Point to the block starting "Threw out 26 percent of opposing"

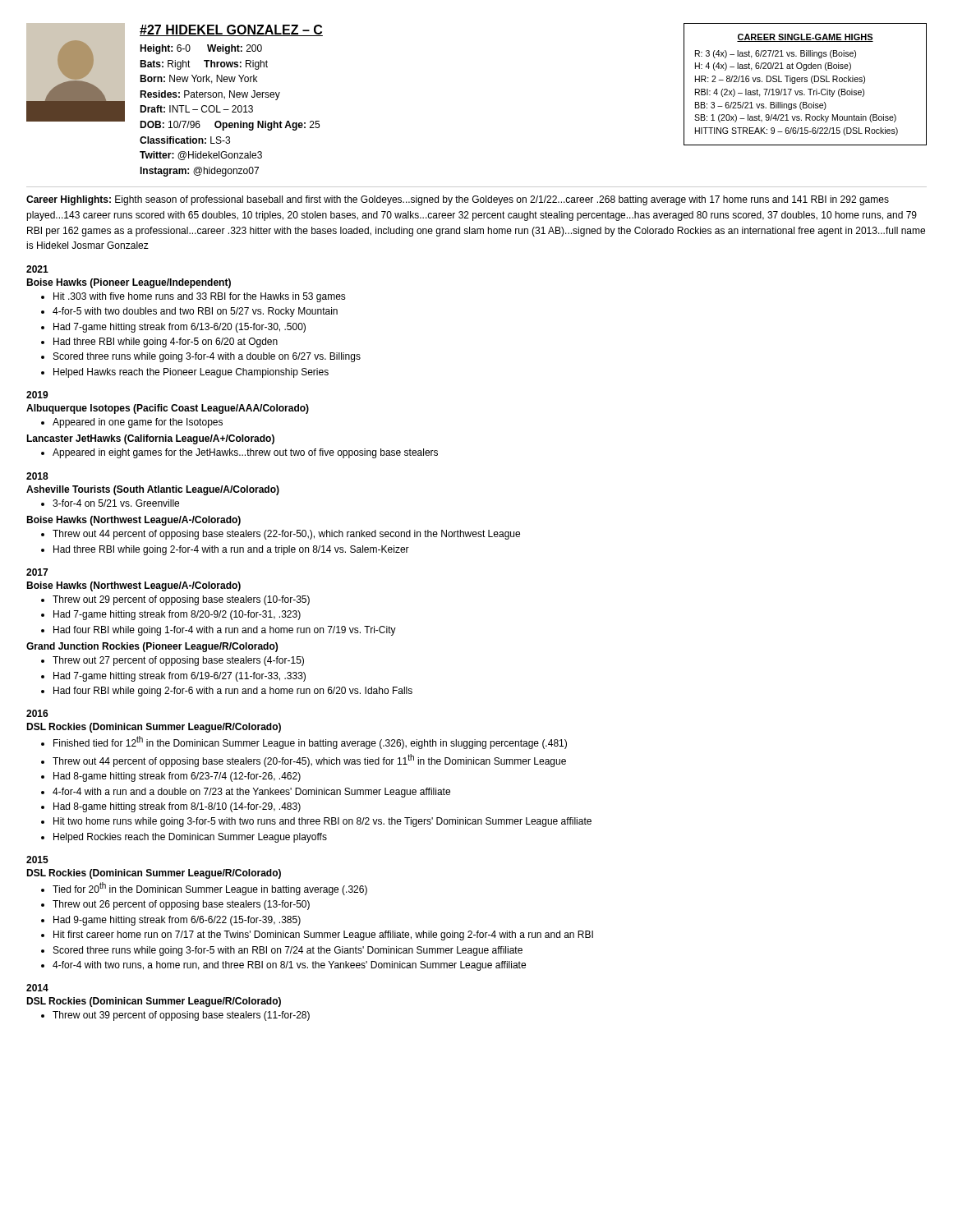pos(181,905)
